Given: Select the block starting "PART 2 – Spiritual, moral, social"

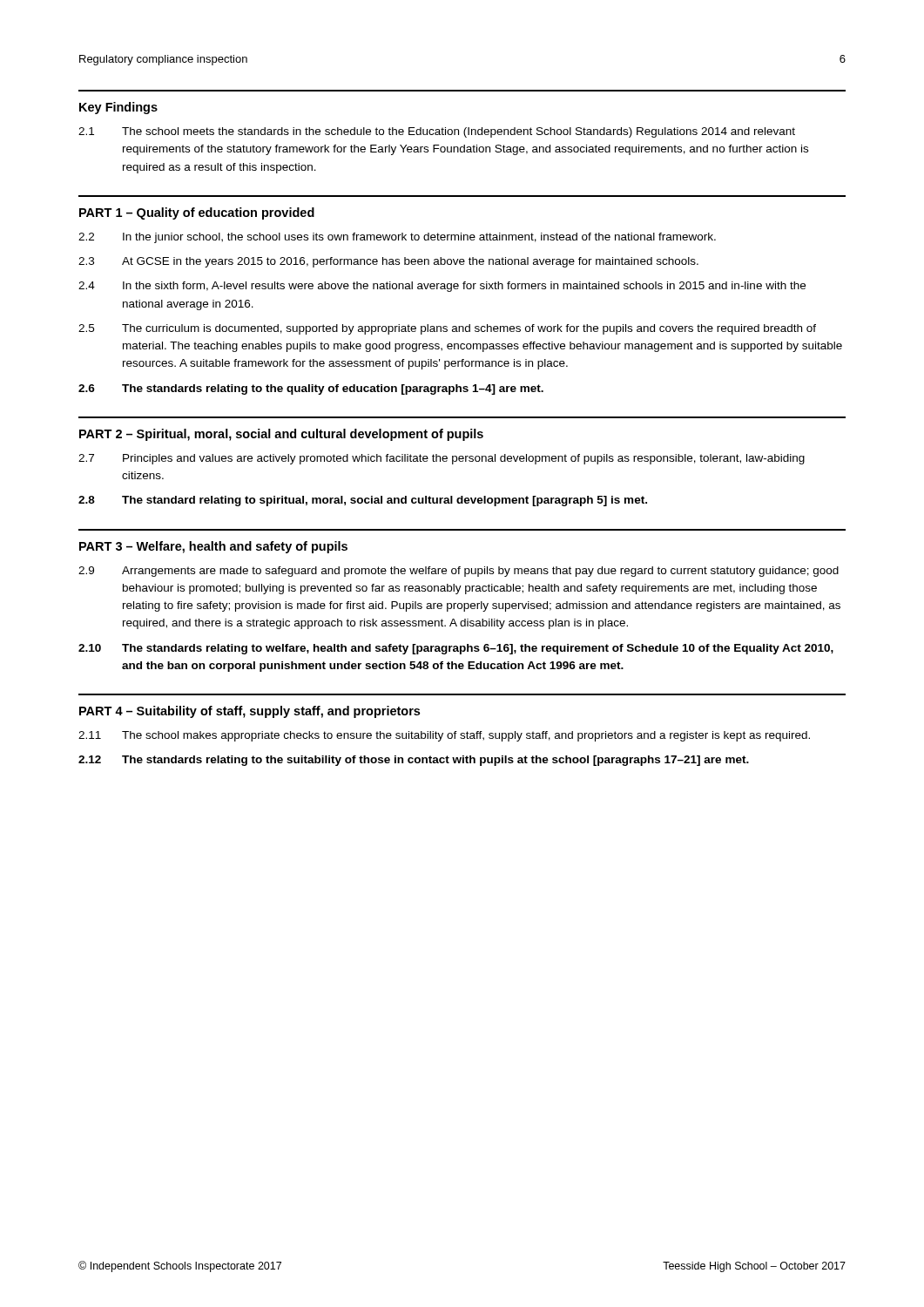Looking at the screenshot, I should 281,434.
